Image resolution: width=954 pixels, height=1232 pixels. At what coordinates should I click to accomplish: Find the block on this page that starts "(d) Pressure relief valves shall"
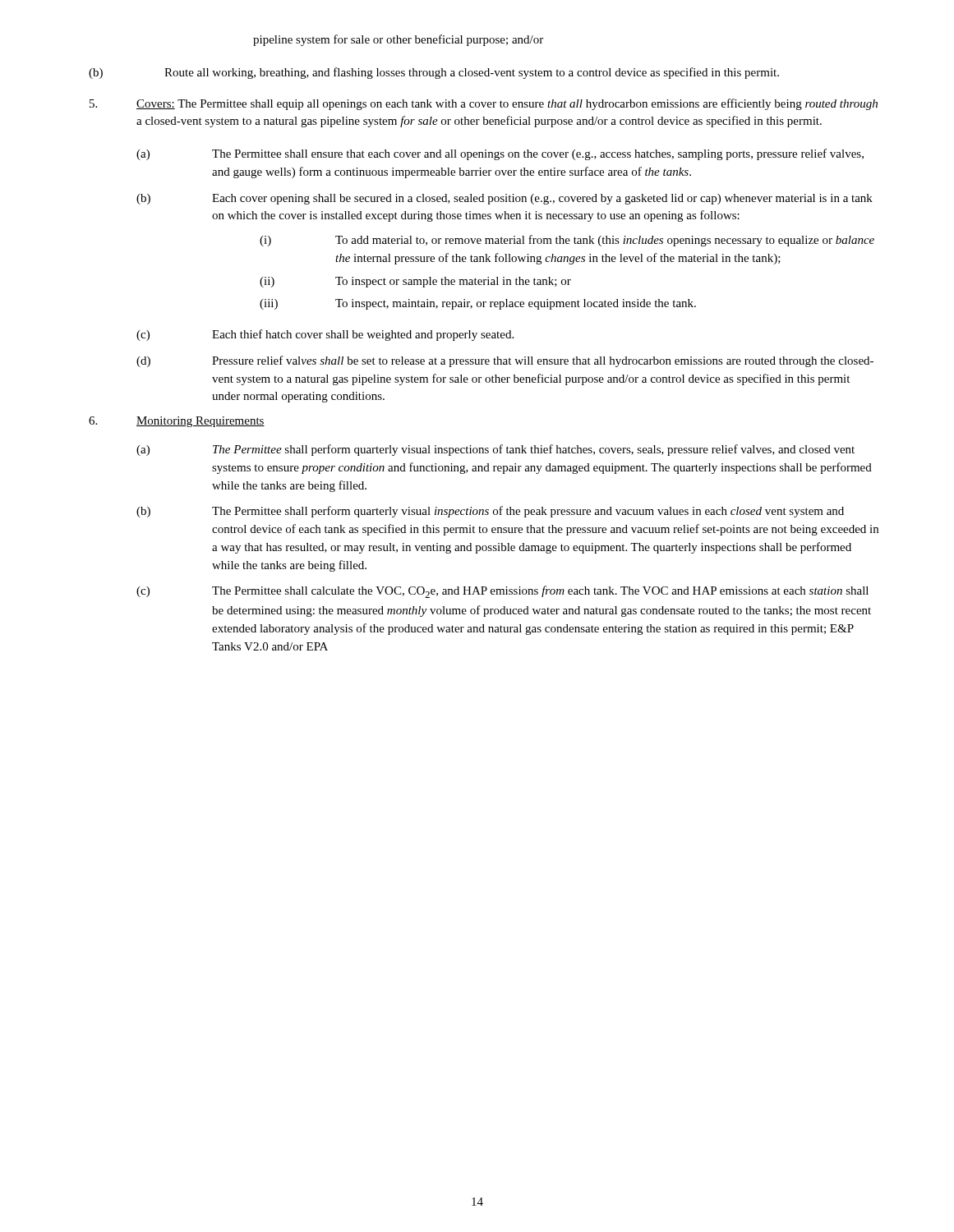[x=508, y=379]
